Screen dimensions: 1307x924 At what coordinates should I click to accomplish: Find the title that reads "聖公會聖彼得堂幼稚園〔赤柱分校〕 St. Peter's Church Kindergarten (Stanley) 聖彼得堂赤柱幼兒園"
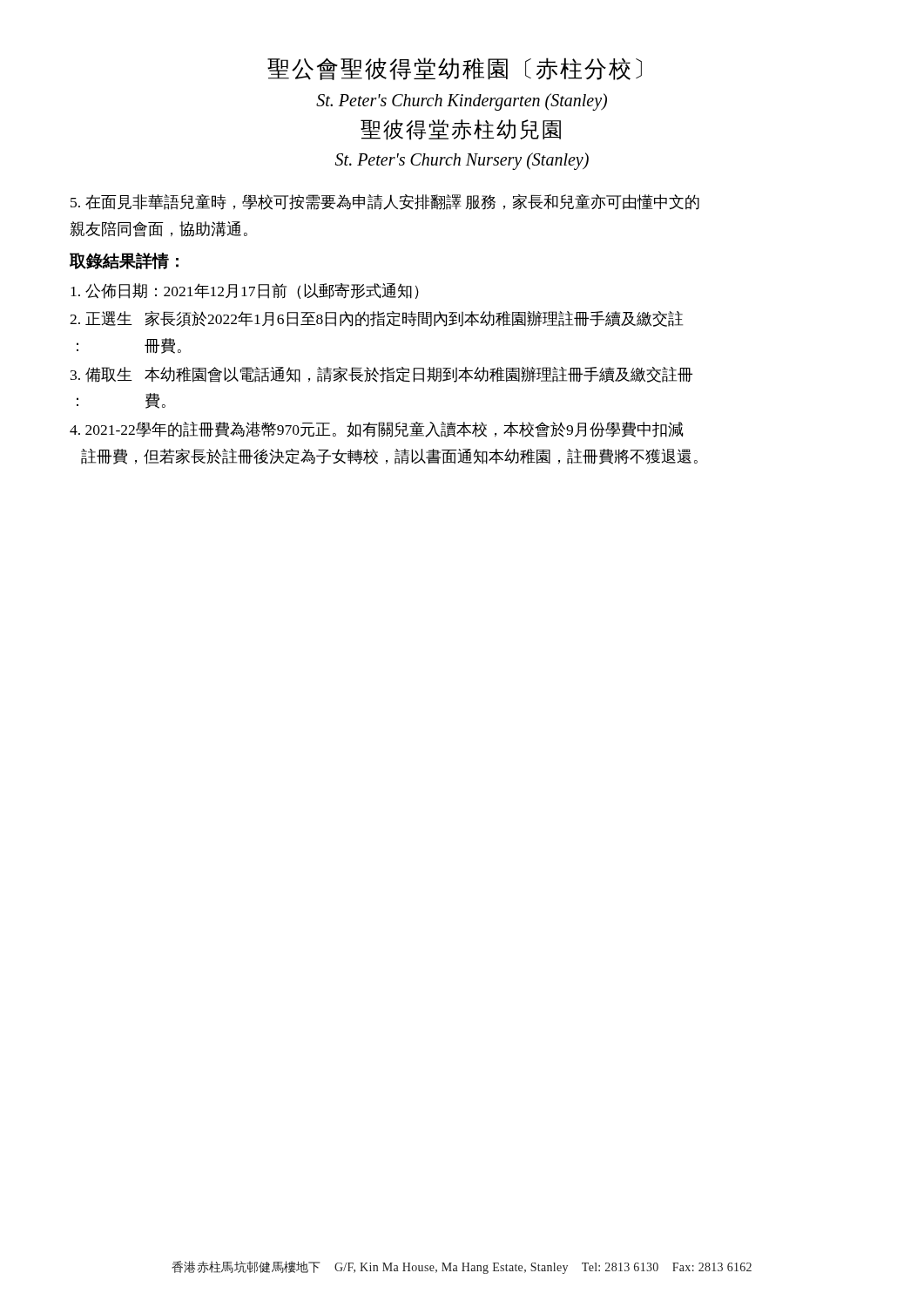[x=462, y=113]
